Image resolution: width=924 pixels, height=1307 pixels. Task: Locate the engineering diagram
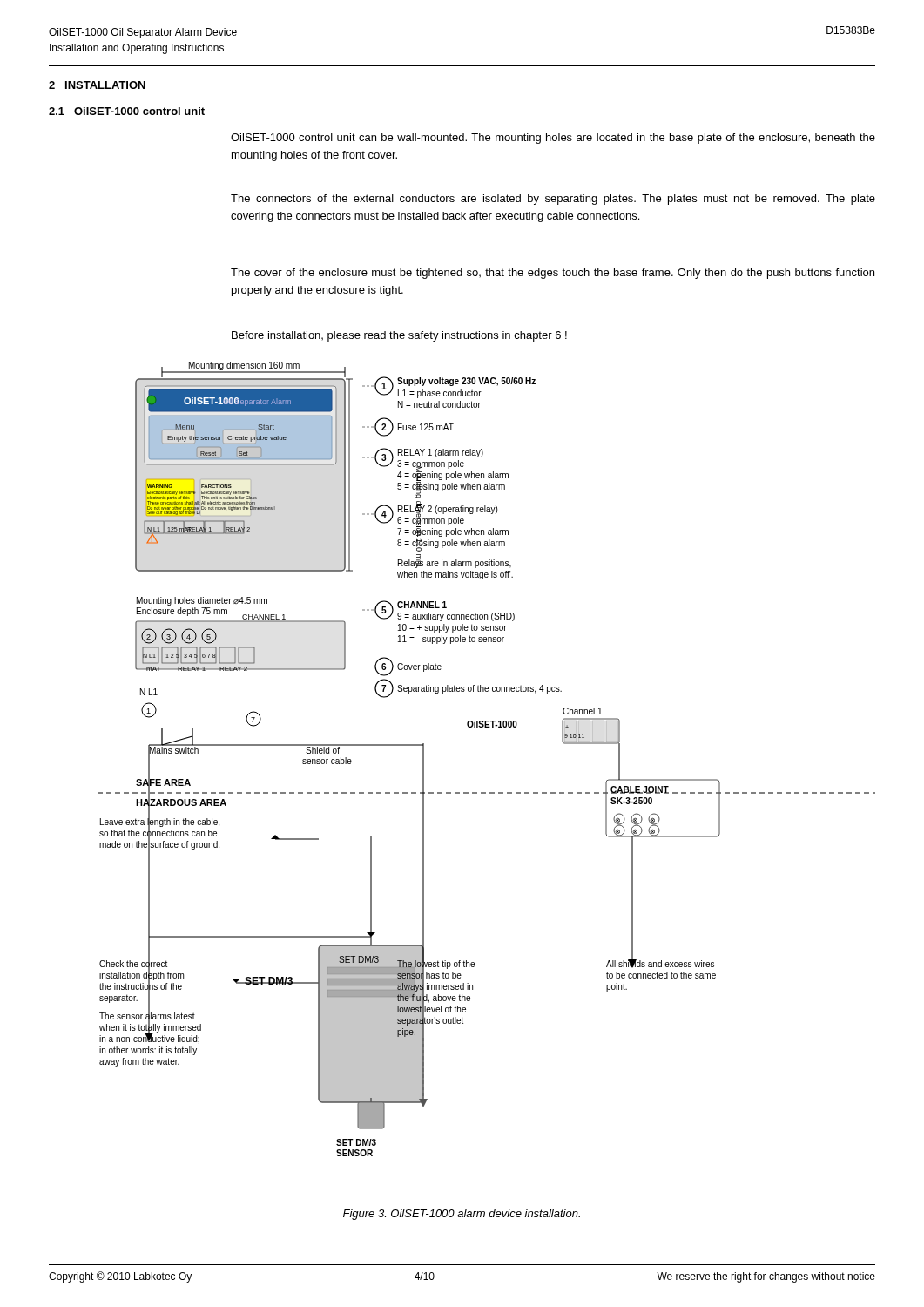tap(462, 776)
